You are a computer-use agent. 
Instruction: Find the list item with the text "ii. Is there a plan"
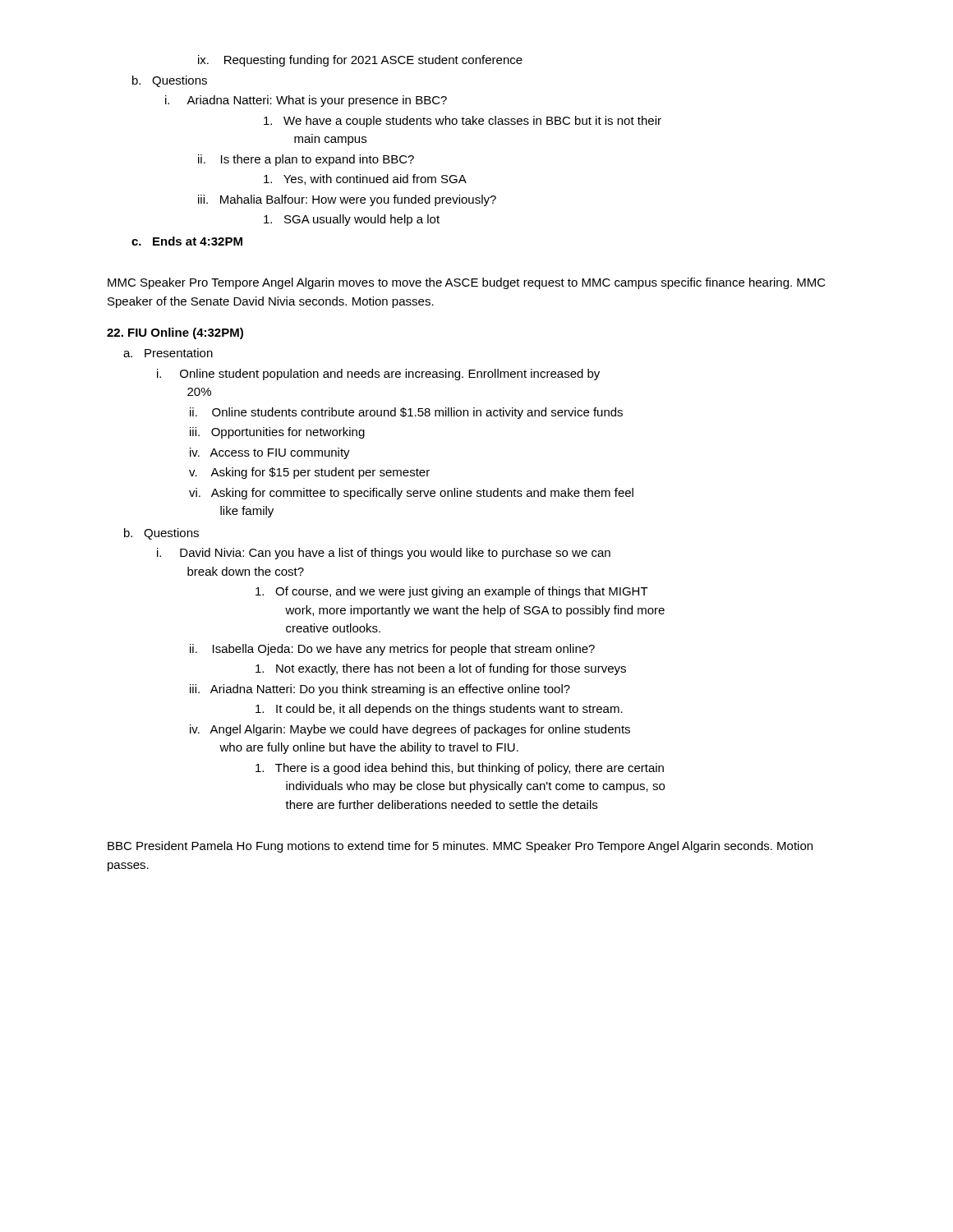[x=306, y=158]
